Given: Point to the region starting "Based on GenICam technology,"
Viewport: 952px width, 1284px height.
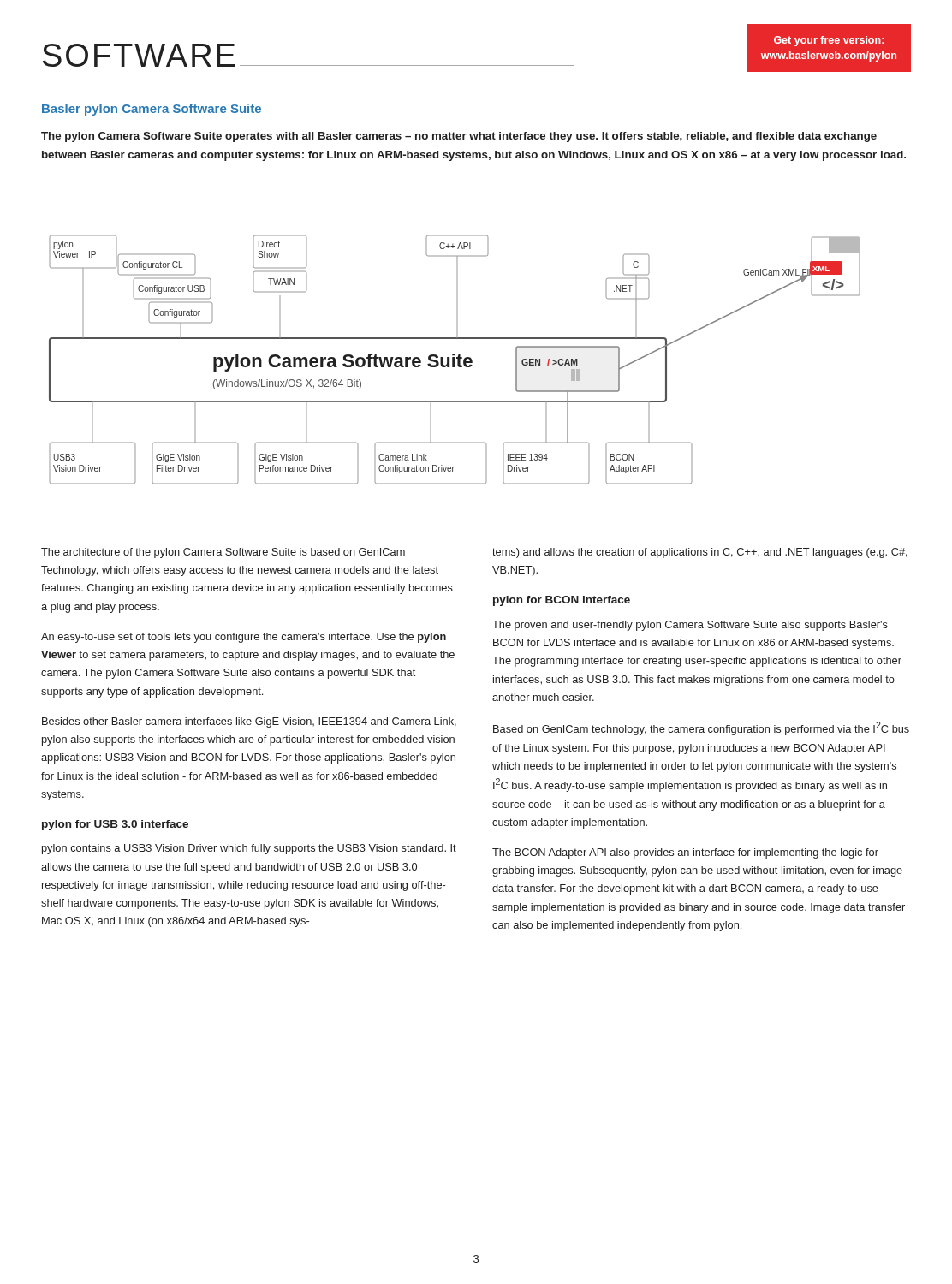Looking at the screenshot, I should (x=701, y=774).
